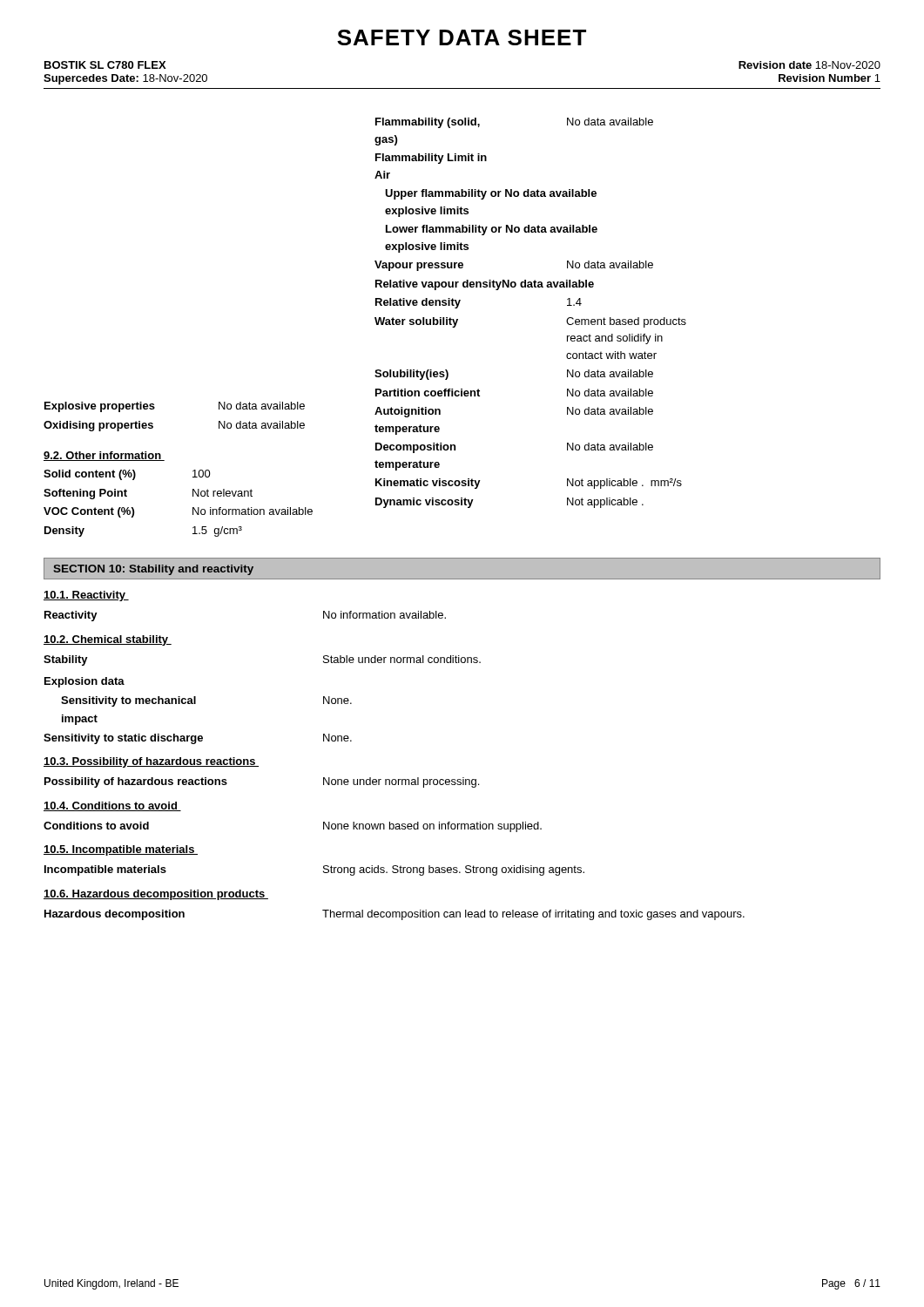
Task: Select the text block with the text "Possibility of hazardous reactions None"
Action: [462, 781]
